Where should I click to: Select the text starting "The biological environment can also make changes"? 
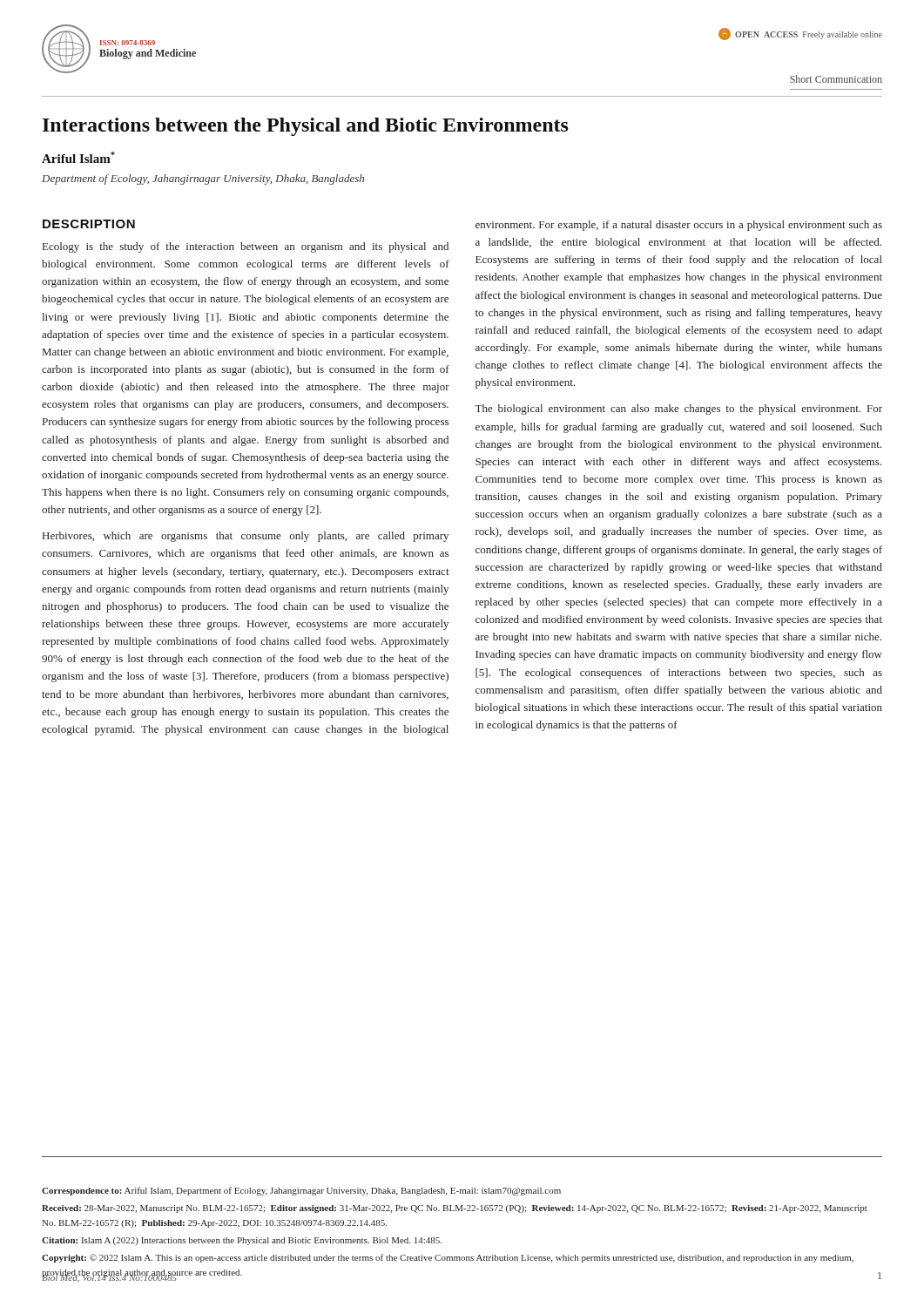[x=679, y=567]
